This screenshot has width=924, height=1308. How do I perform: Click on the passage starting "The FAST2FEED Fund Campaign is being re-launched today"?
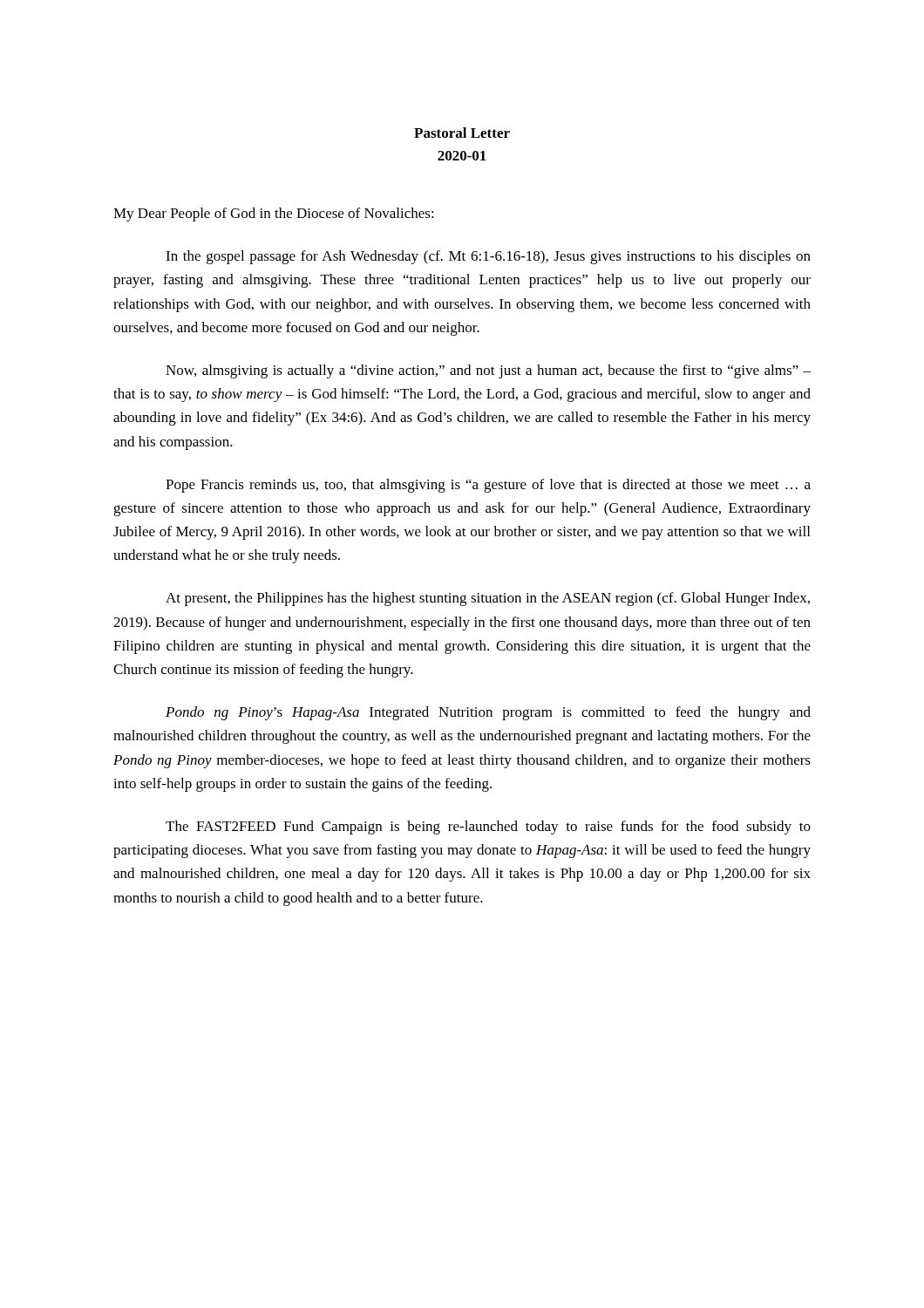tap(462, 862)
